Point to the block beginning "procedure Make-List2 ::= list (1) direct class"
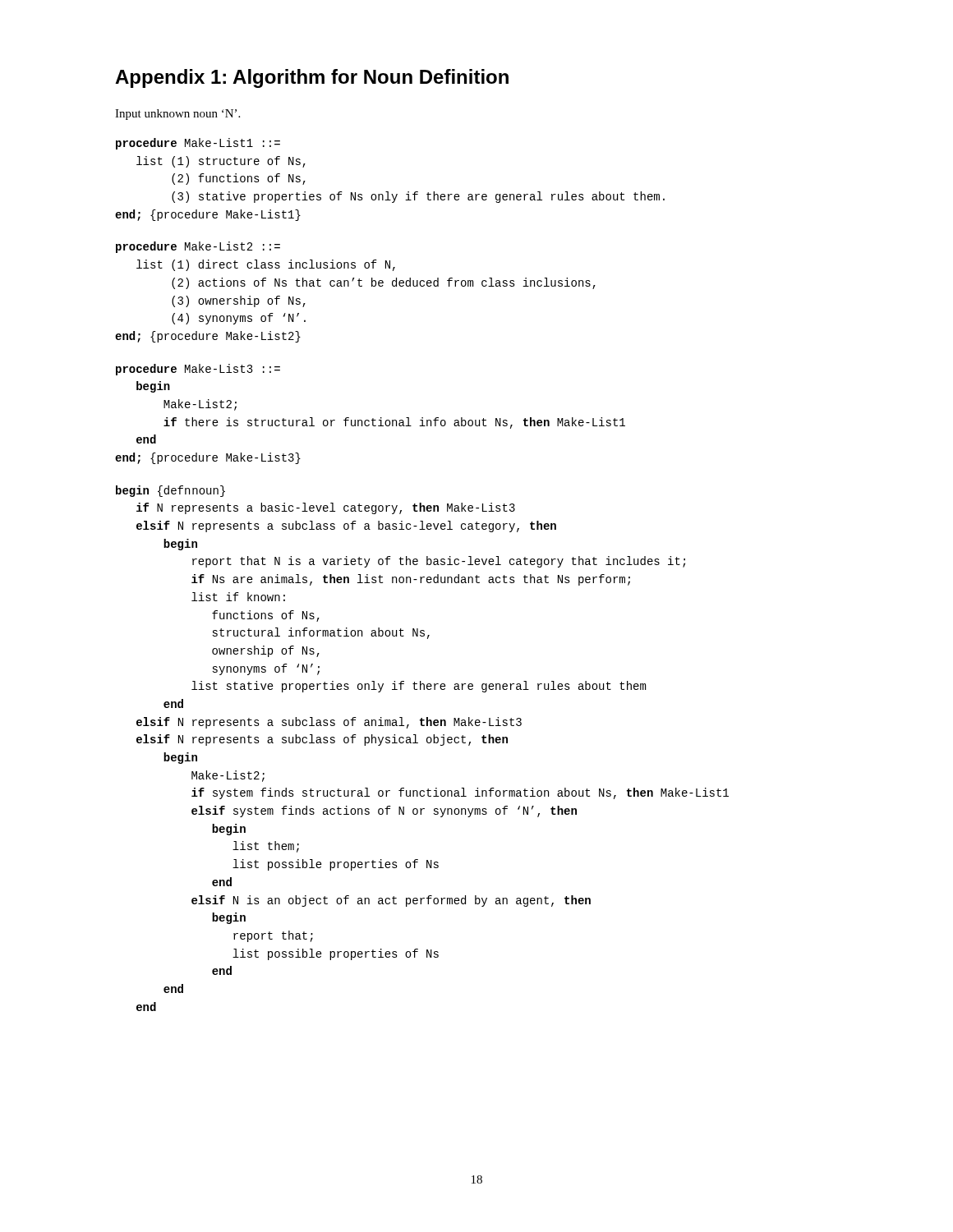Screen dimensions: 1232x953 point(357,292)
